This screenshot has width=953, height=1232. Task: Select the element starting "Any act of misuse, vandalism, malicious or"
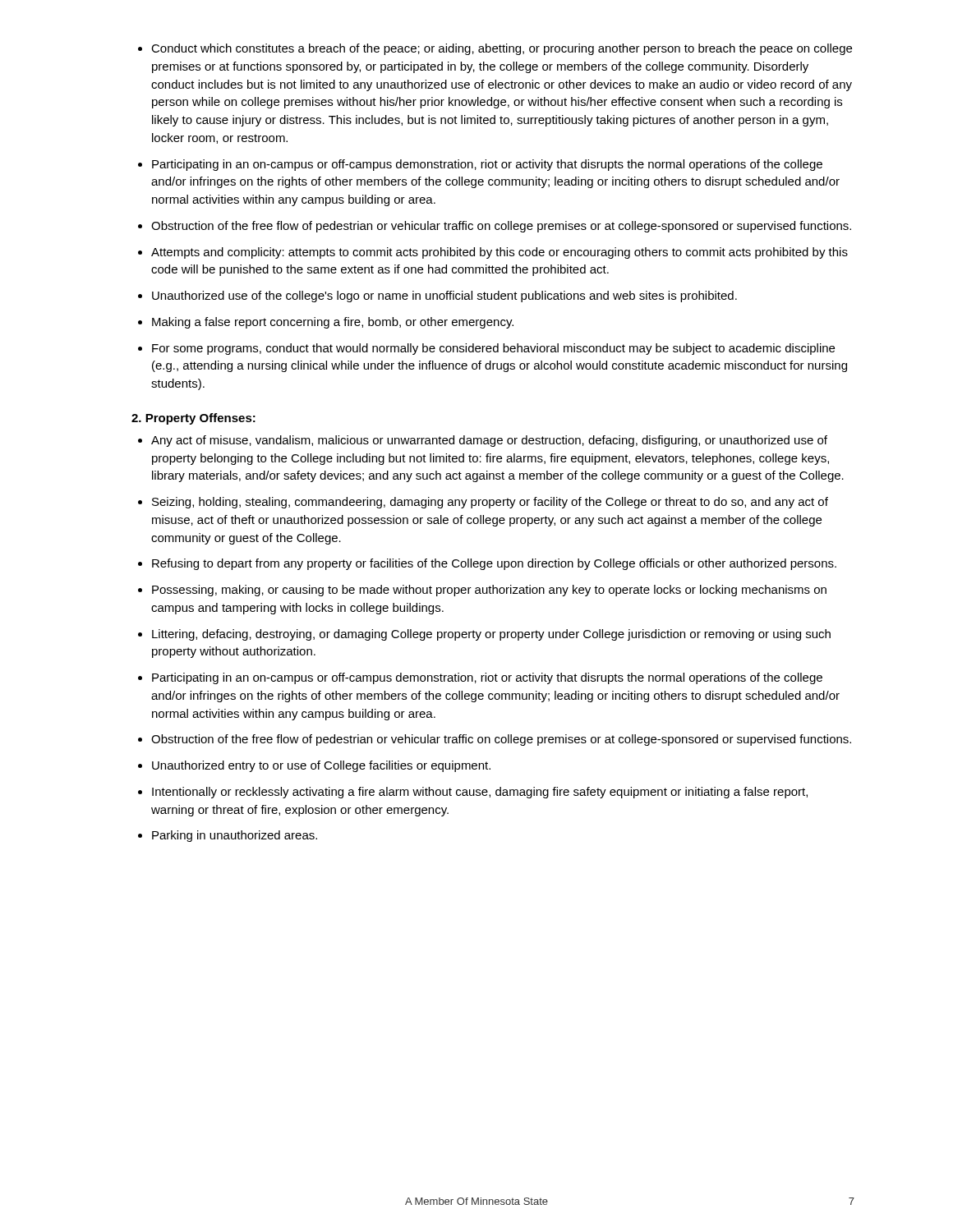pos(503,458)
